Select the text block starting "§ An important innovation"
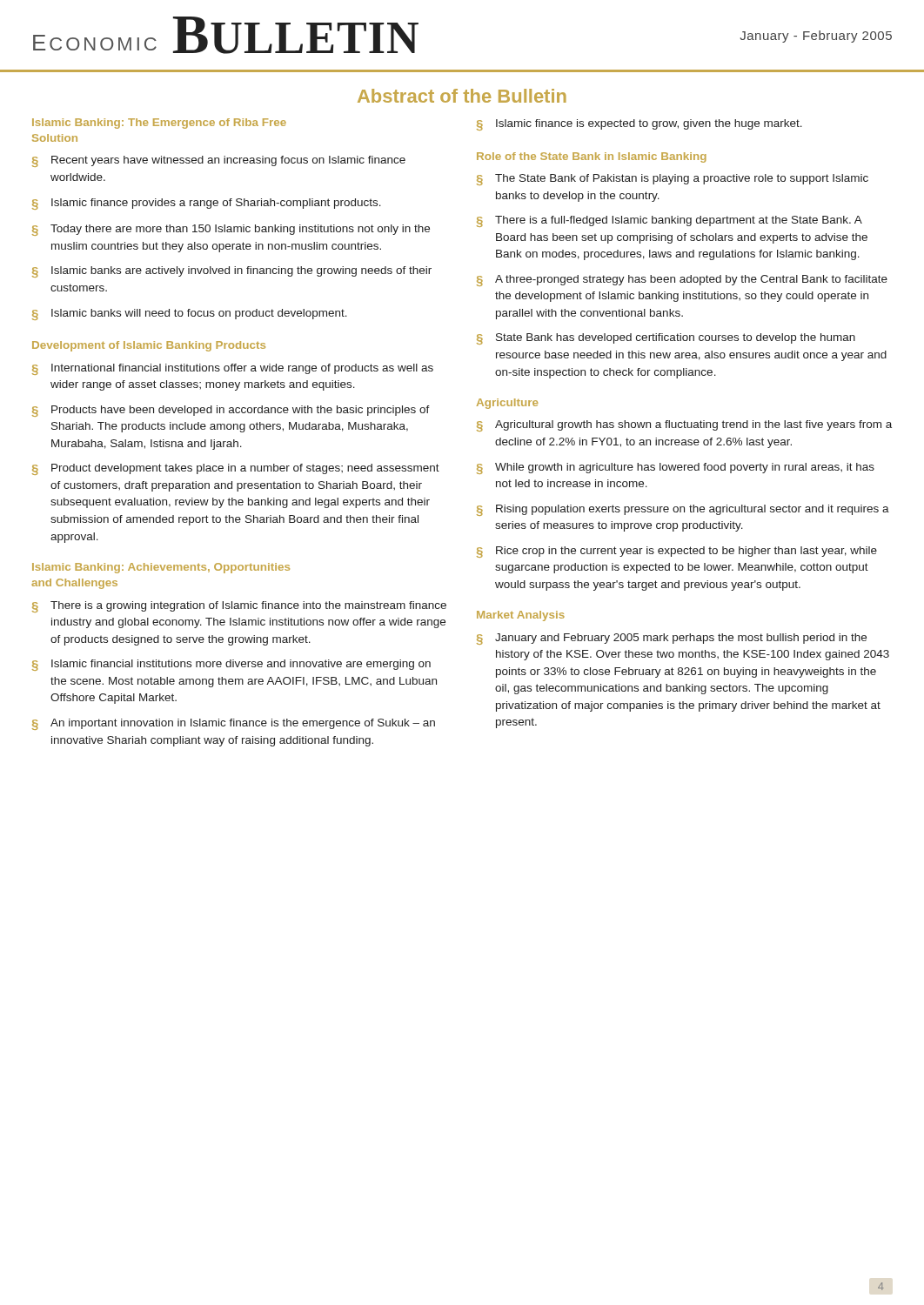924x1305 pixels. [240, 731]
